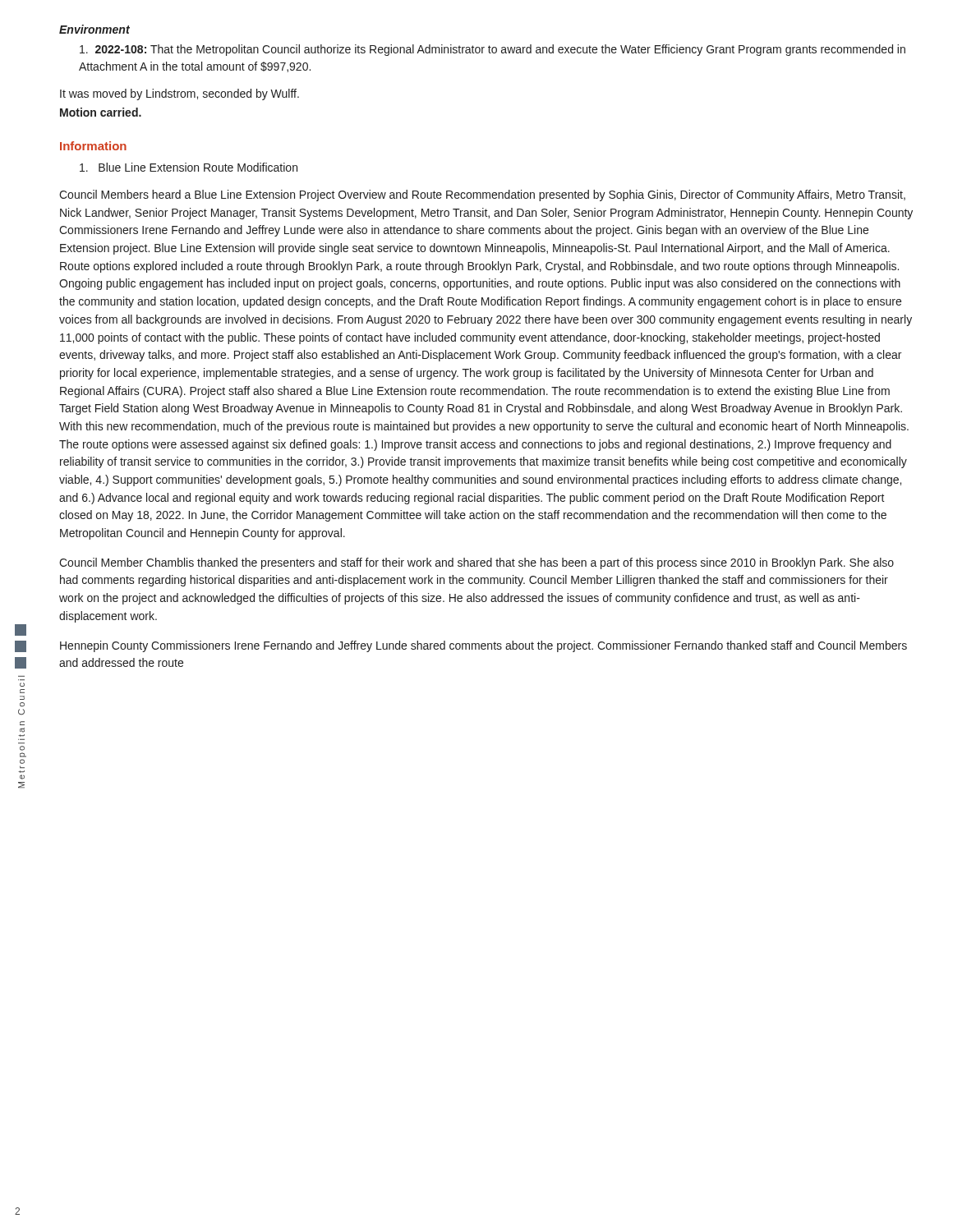This screenshot has height=1232, width=953.
Task: Click on the text block that says "Hennepin County Commissioners Irene Fernando and Jeffrey"
Action: 483,654
